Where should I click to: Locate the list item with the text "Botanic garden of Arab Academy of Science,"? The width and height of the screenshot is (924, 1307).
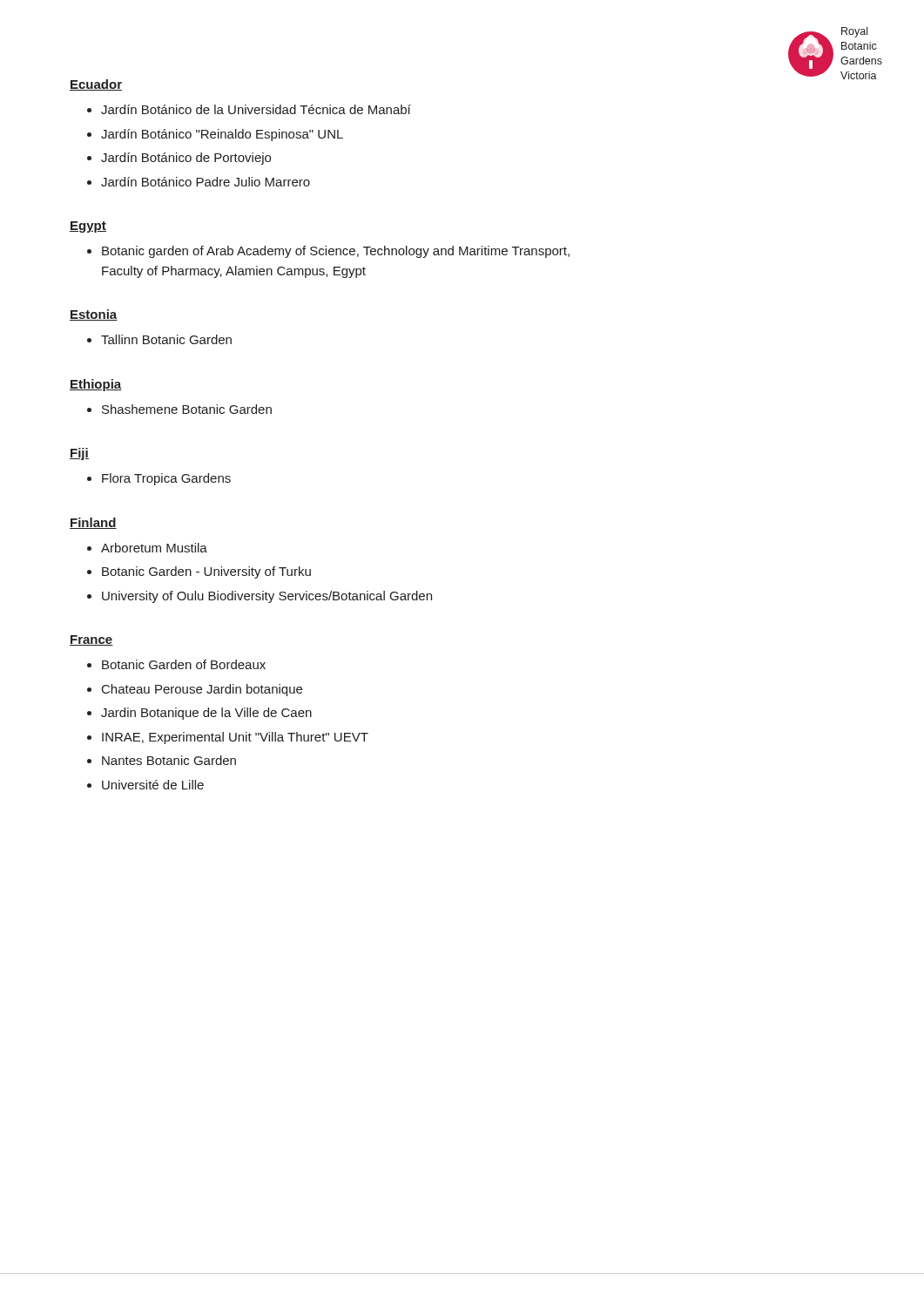(x=336, y=260)
